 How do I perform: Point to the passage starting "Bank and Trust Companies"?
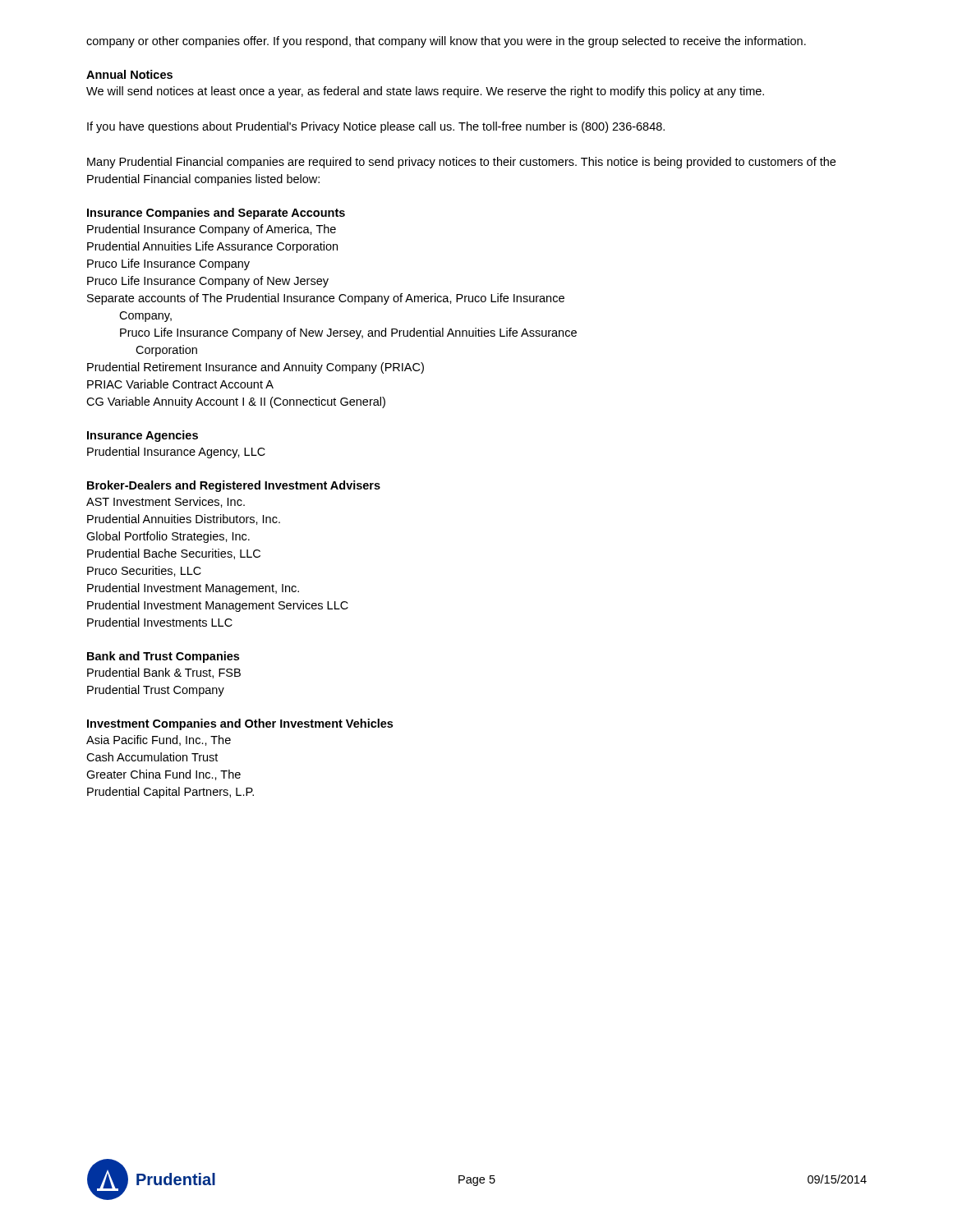tap(163, 657)
